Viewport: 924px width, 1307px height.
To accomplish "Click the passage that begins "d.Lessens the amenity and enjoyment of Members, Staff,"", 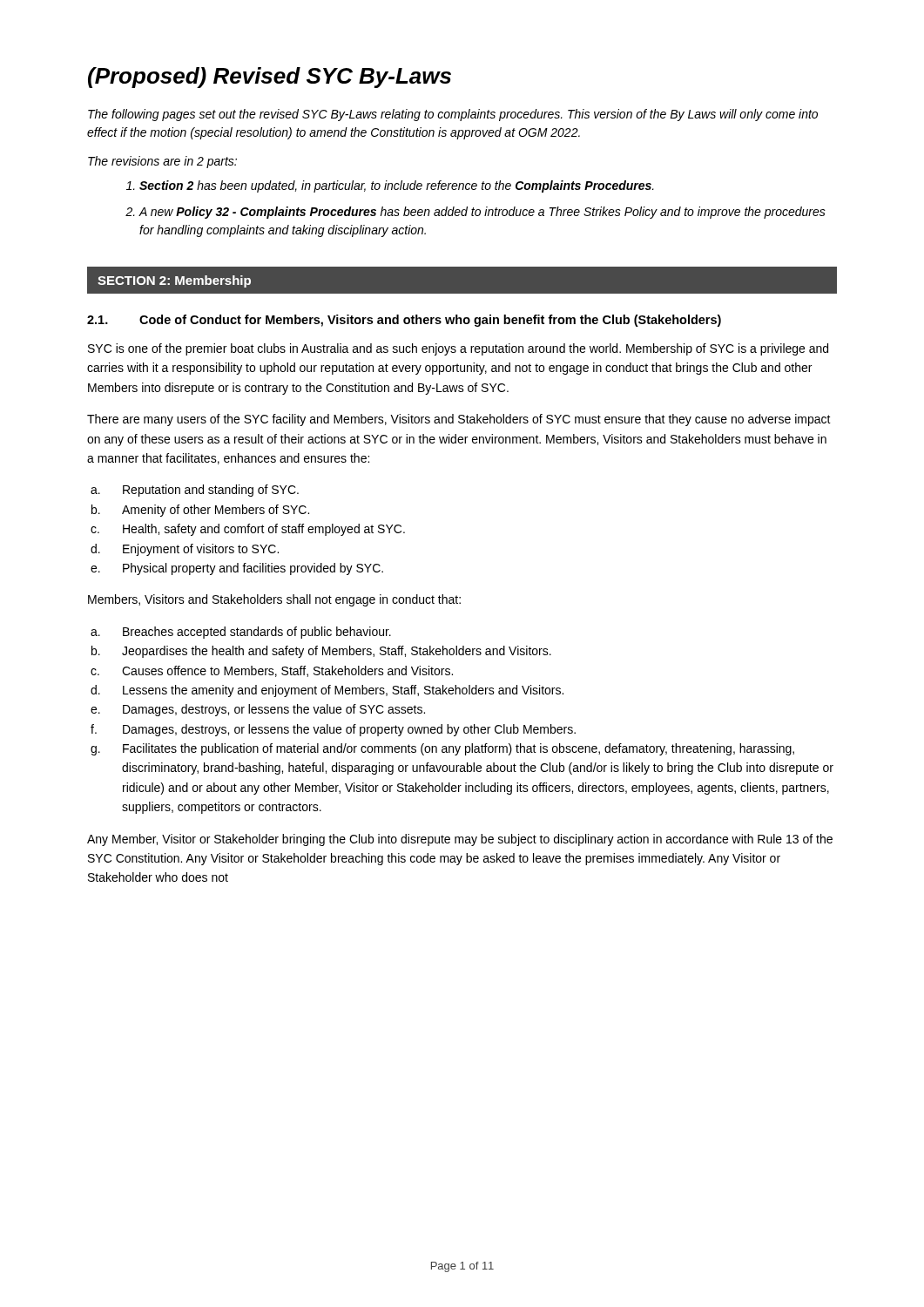I will (462, 690).
